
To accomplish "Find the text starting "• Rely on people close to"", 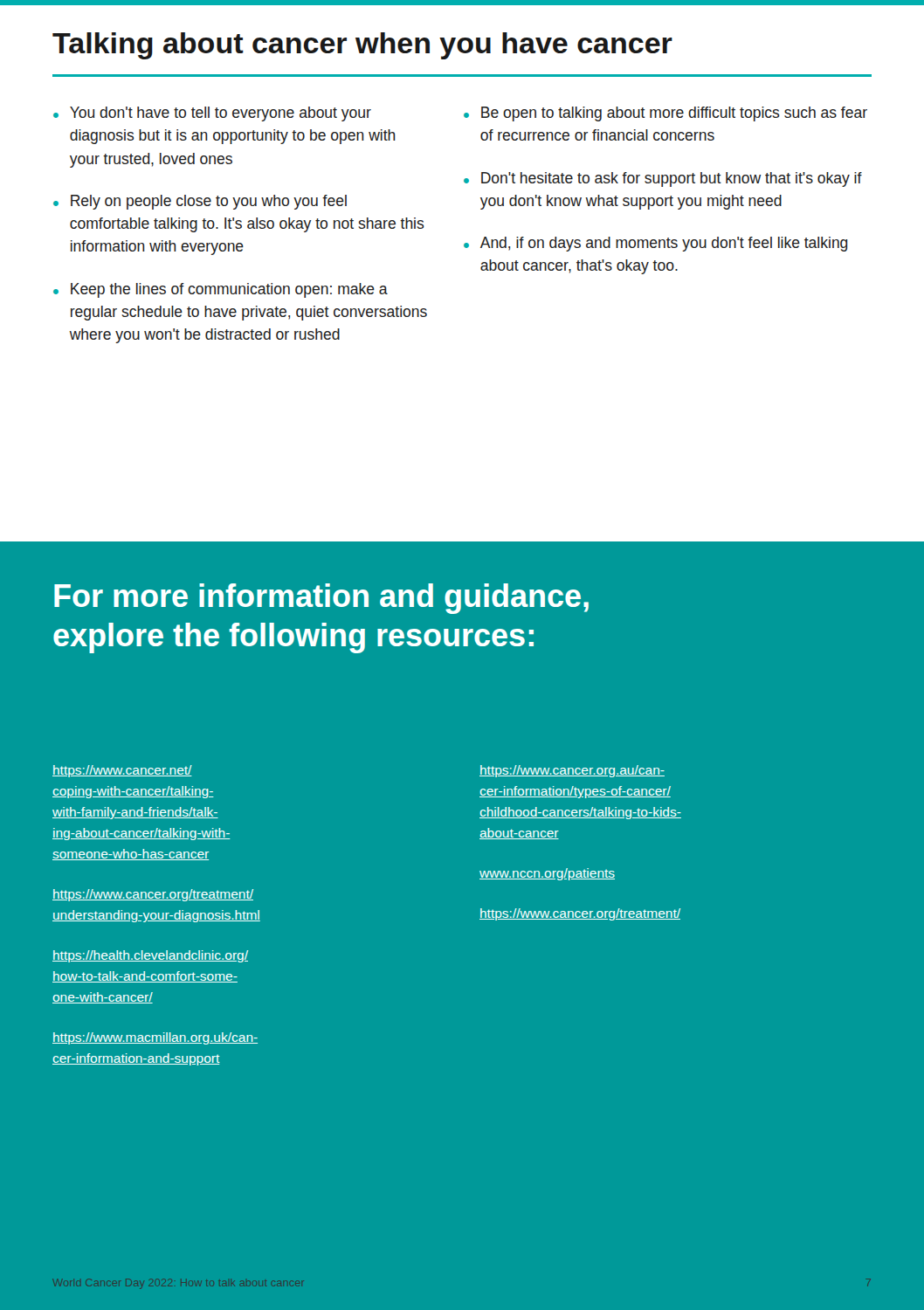I will point(240,224).
